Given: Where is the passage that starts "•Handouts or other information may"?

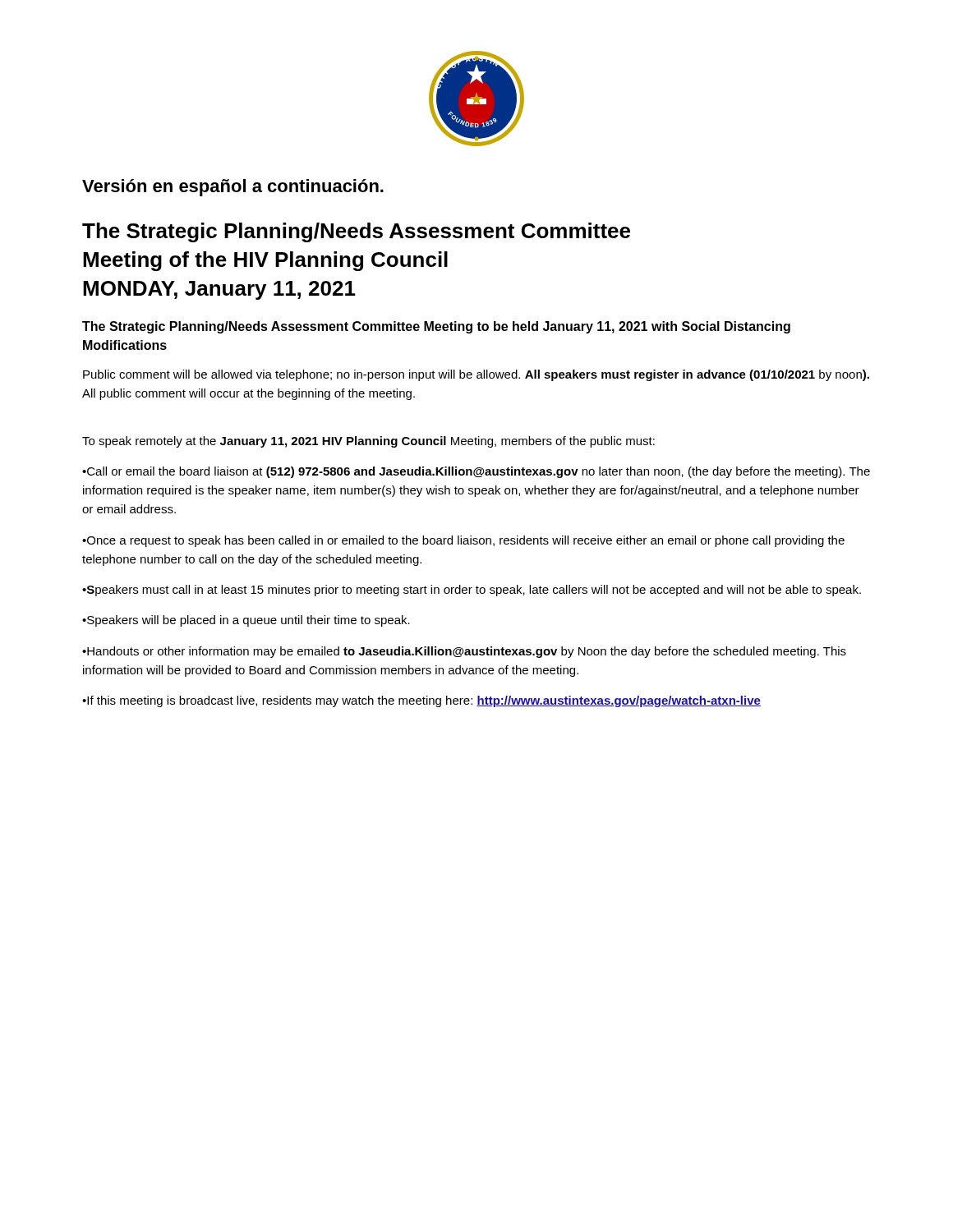Looking at the screenshot, I should click(464, 660).
